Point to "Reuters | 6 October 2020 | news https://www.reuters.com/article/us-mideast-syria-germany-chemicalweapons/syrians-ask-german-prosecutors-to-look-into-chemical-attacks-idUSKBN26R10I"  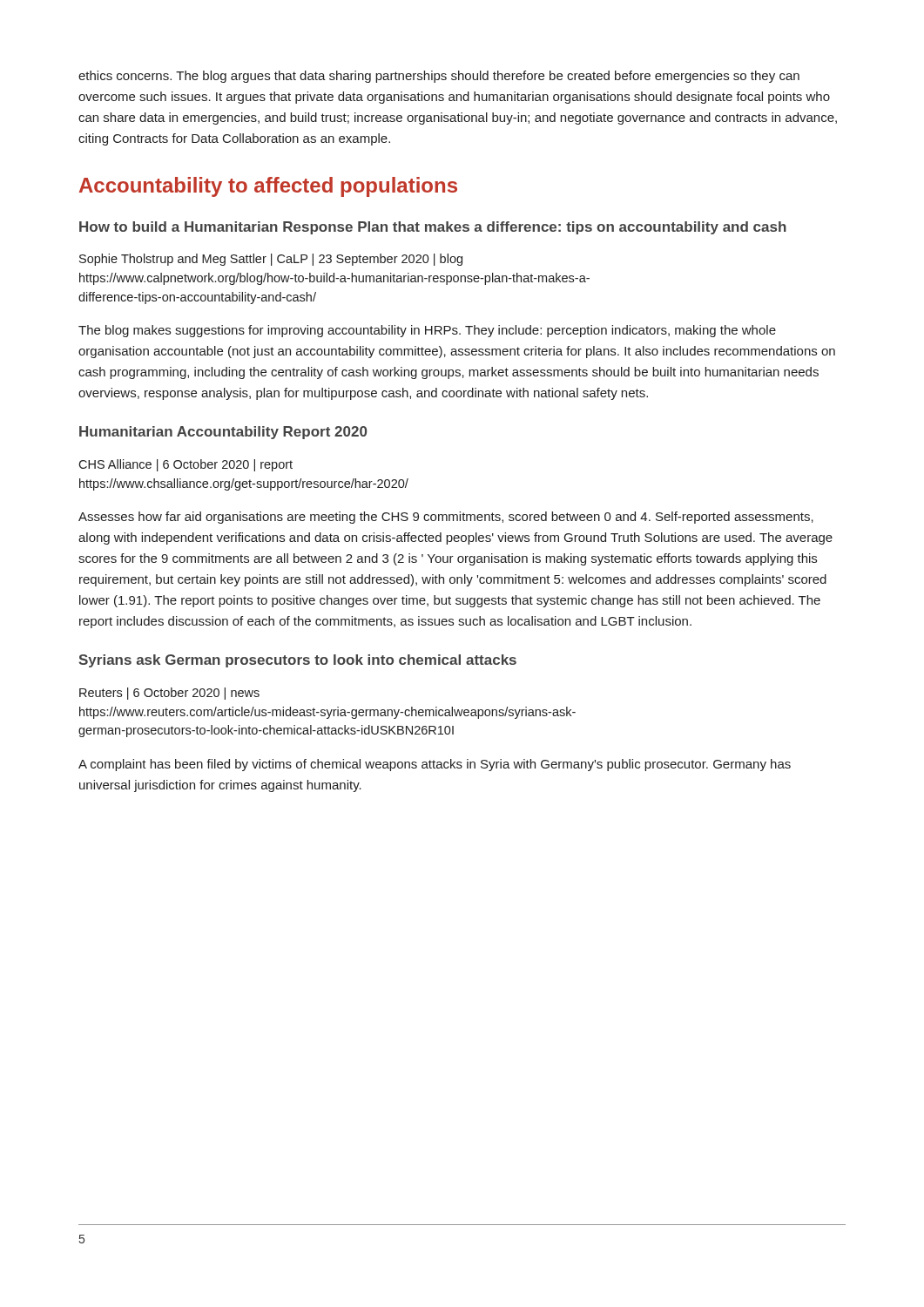coord(462,712)
